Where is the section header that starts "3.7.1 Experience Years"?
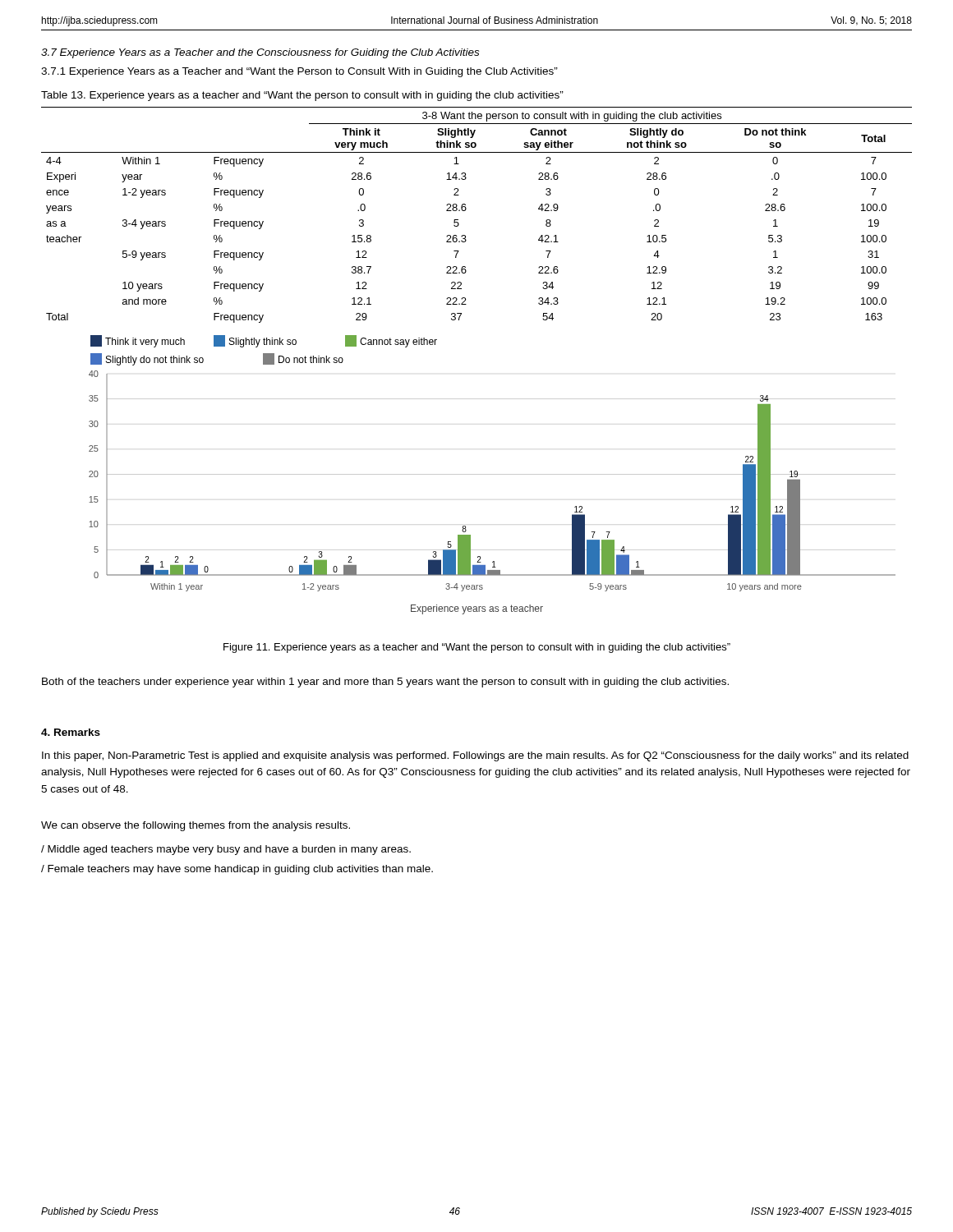 click(x=299, y=71)
